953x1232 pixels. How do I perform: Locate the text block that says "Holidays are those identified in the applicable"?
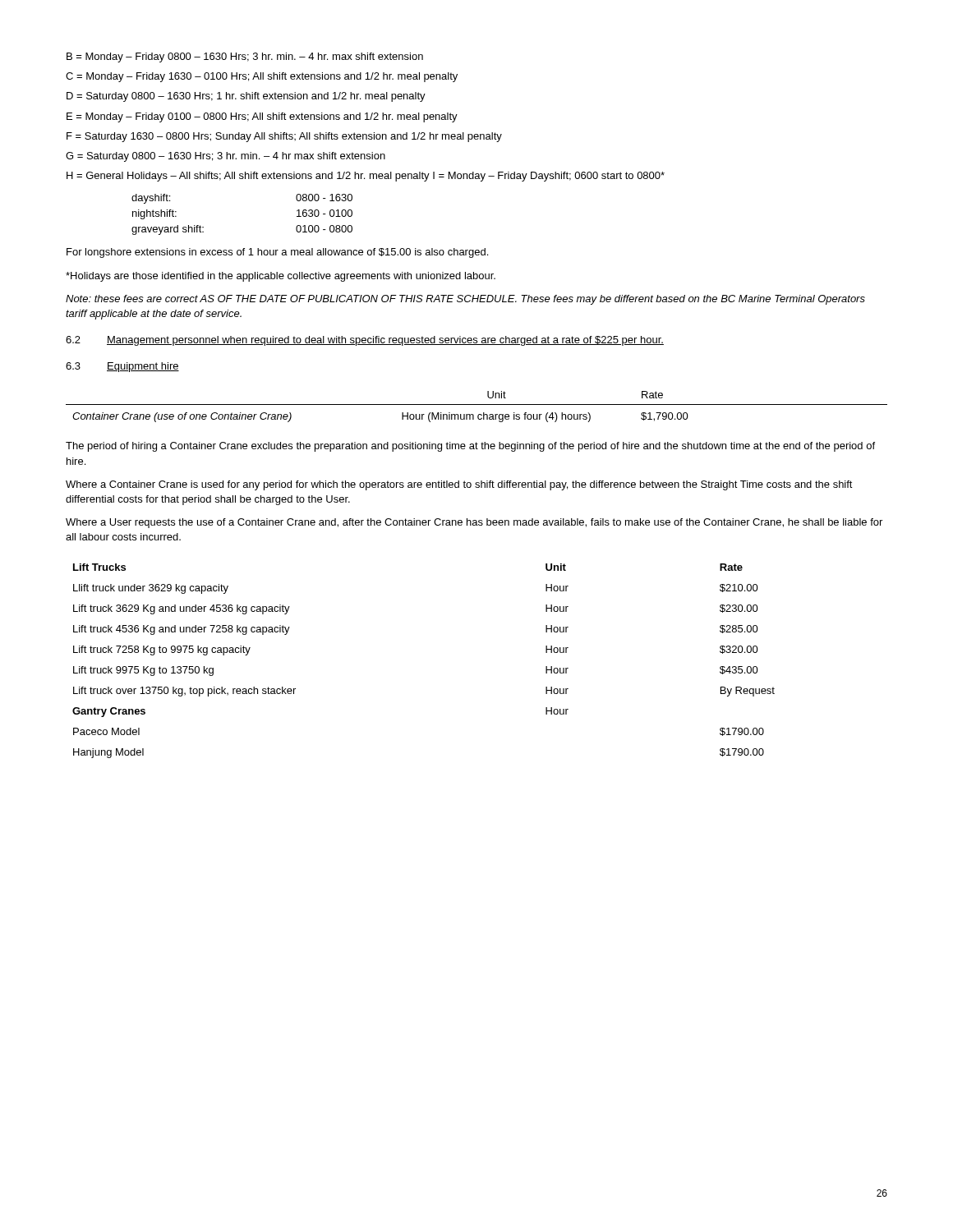pos(281,275)
